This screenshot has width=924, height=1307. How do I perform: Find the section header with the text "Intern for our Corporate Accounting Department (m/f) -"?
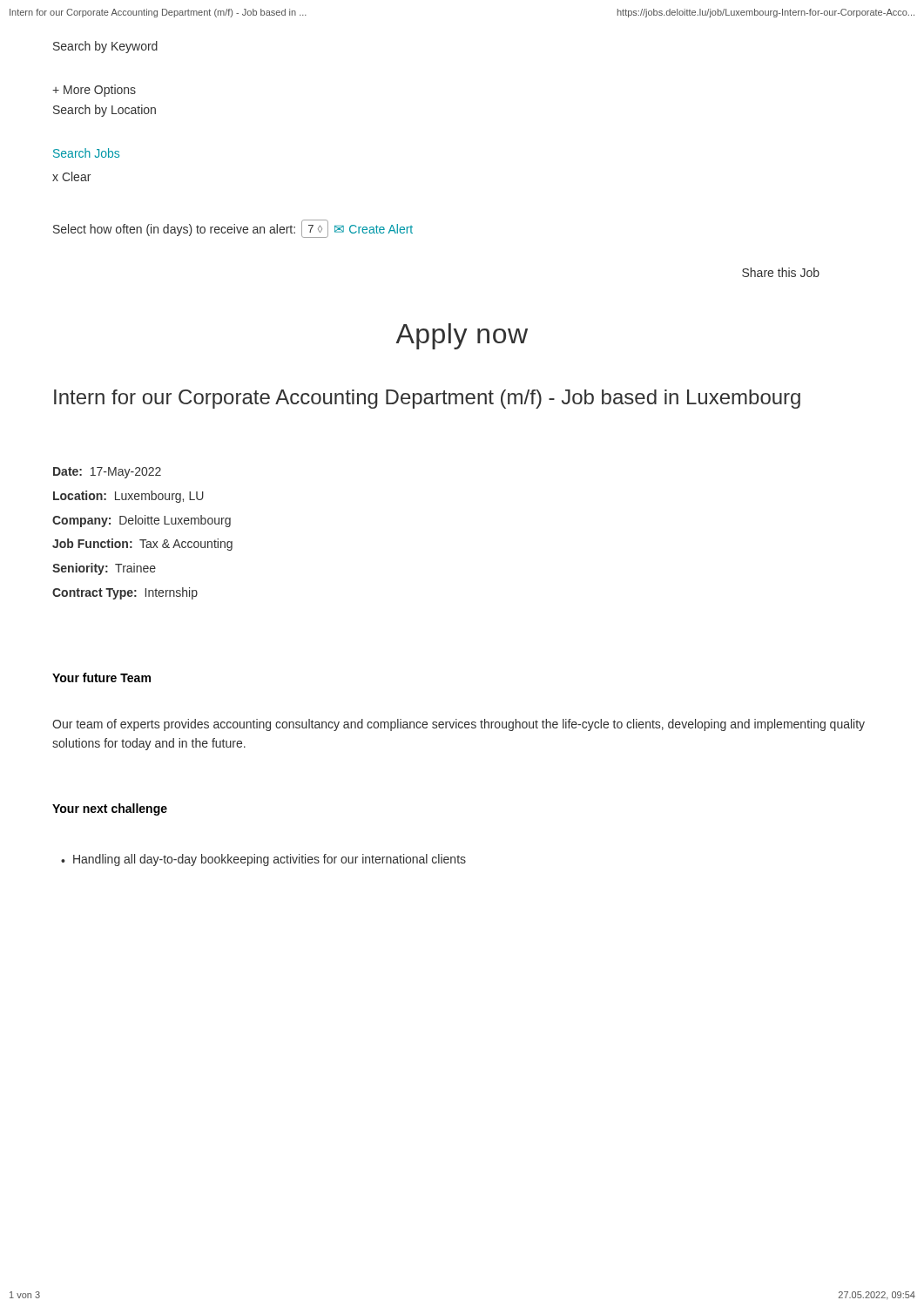(427, 397)
